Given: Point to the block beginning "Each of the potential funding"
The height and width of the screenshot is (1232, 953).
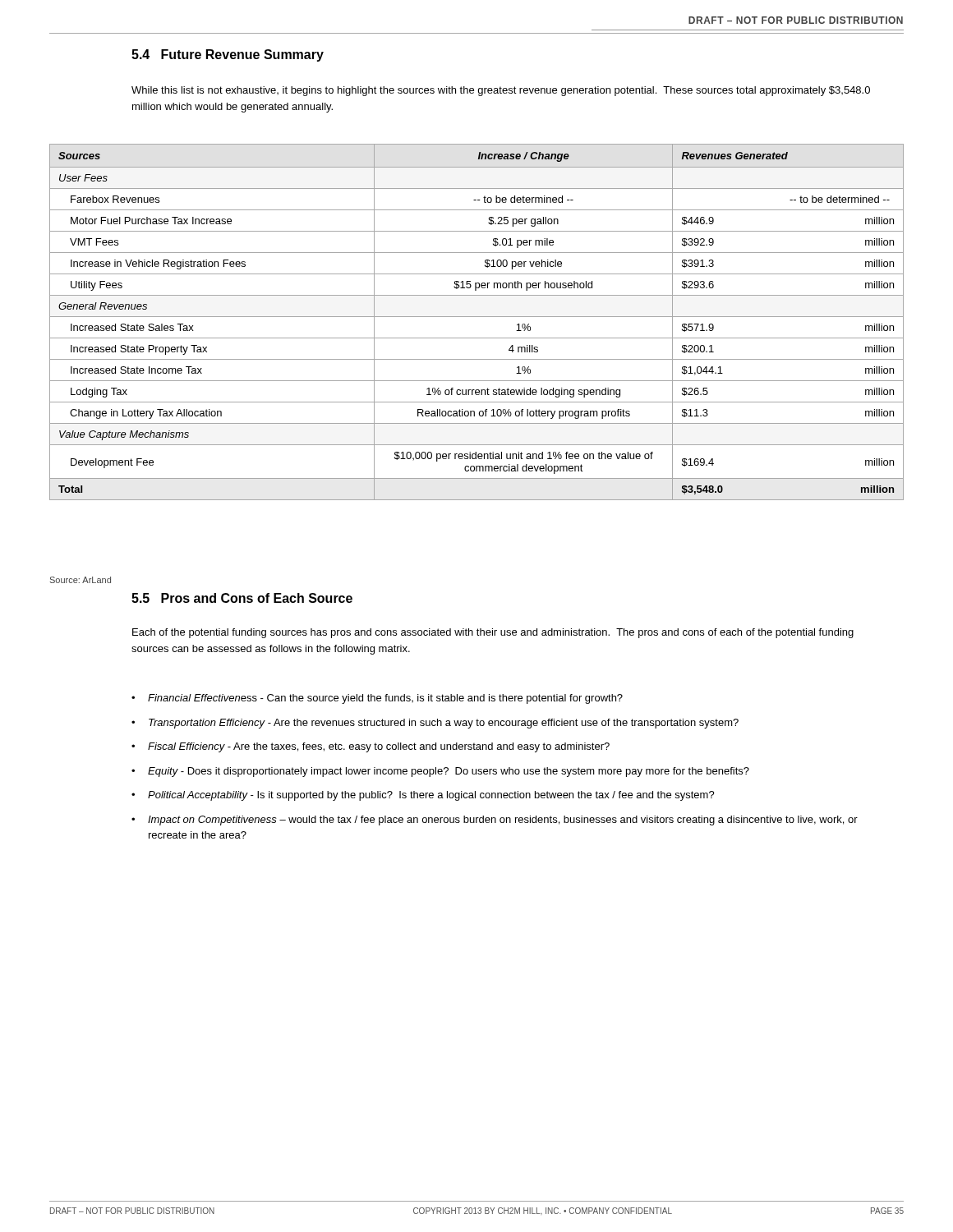Looking at the screenshot, I should (493, 640).
